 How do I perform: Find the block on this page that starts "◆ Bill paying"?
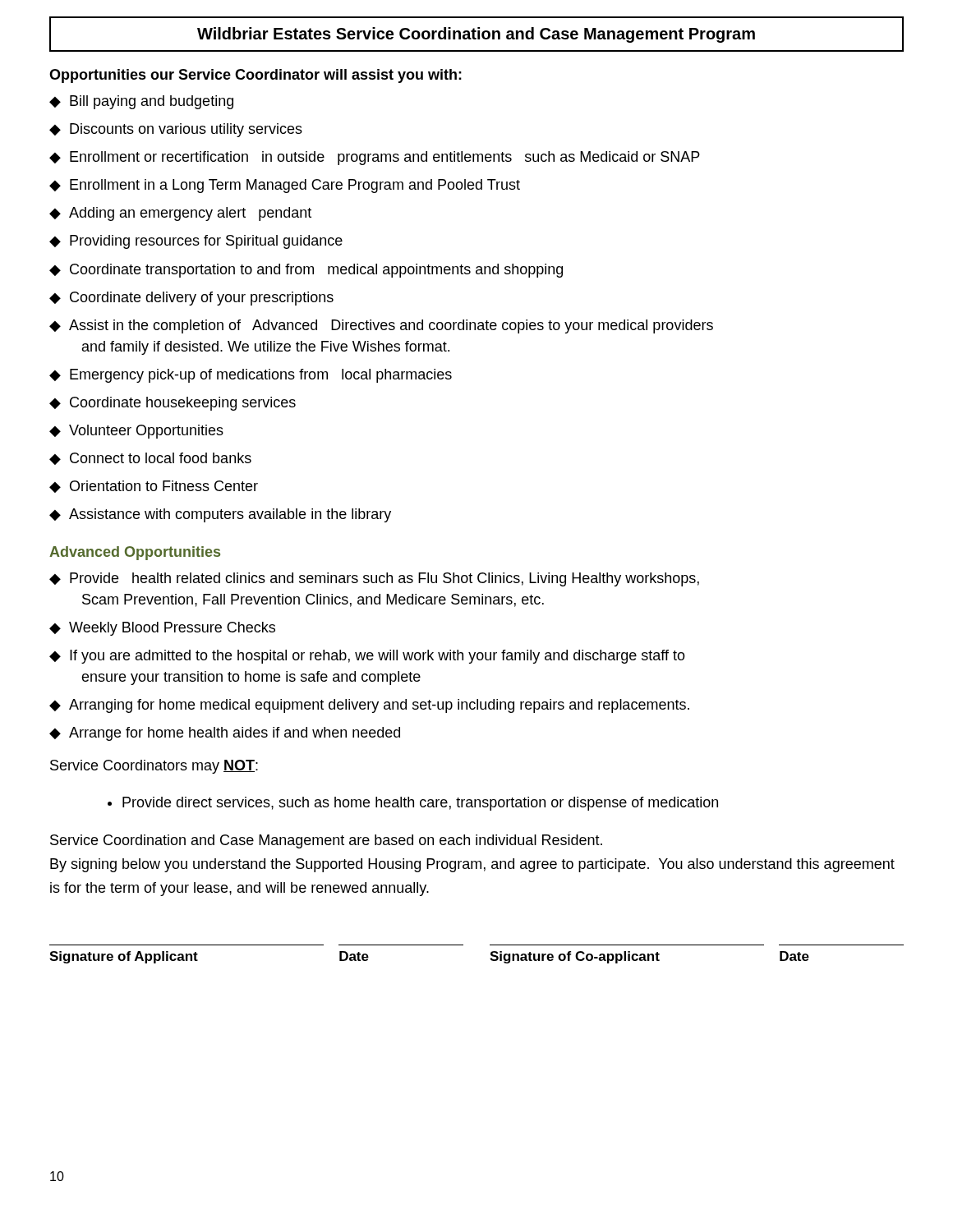141,102
